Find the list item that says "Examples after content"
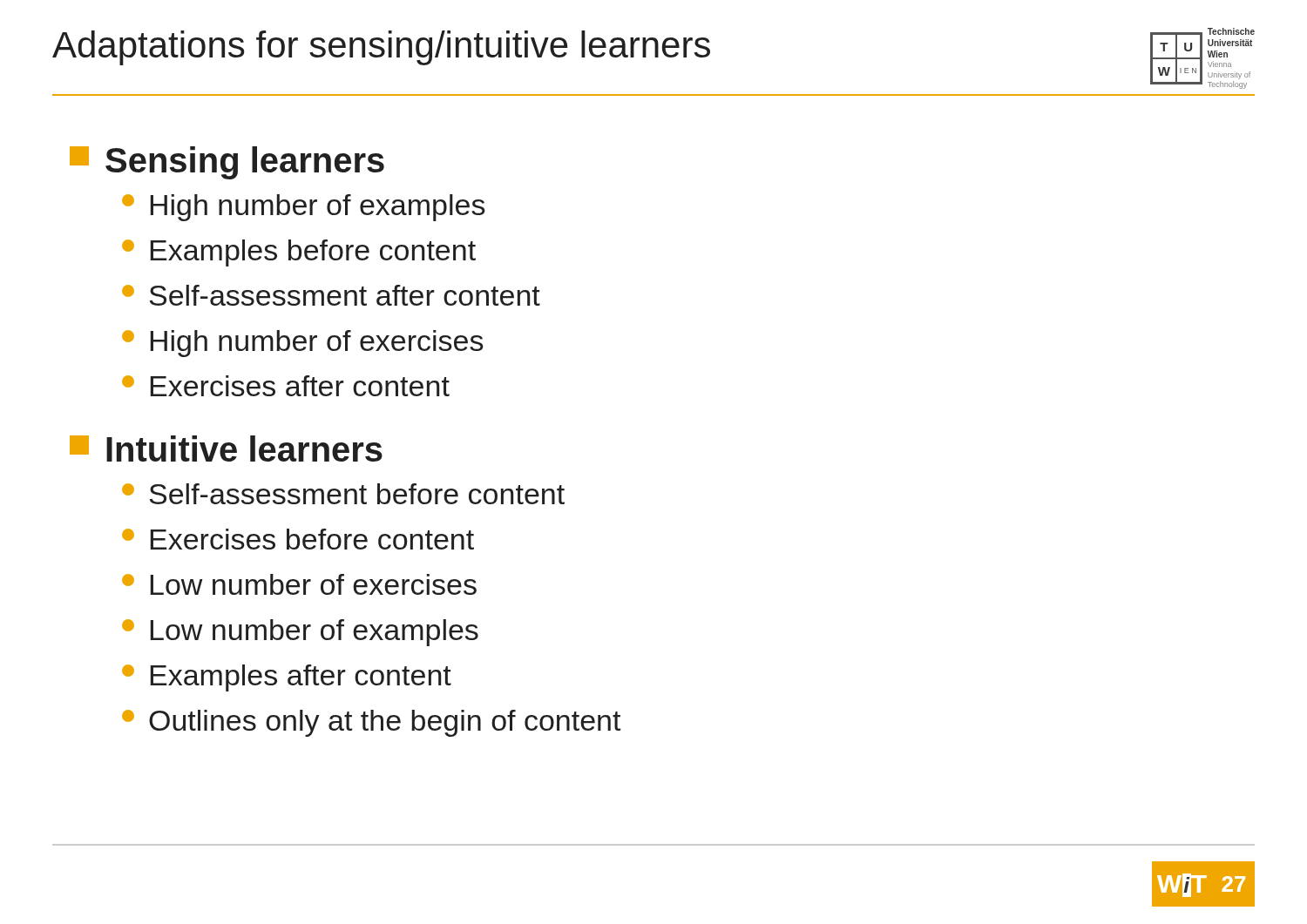 pyautogui.click(x=287, y=676)
